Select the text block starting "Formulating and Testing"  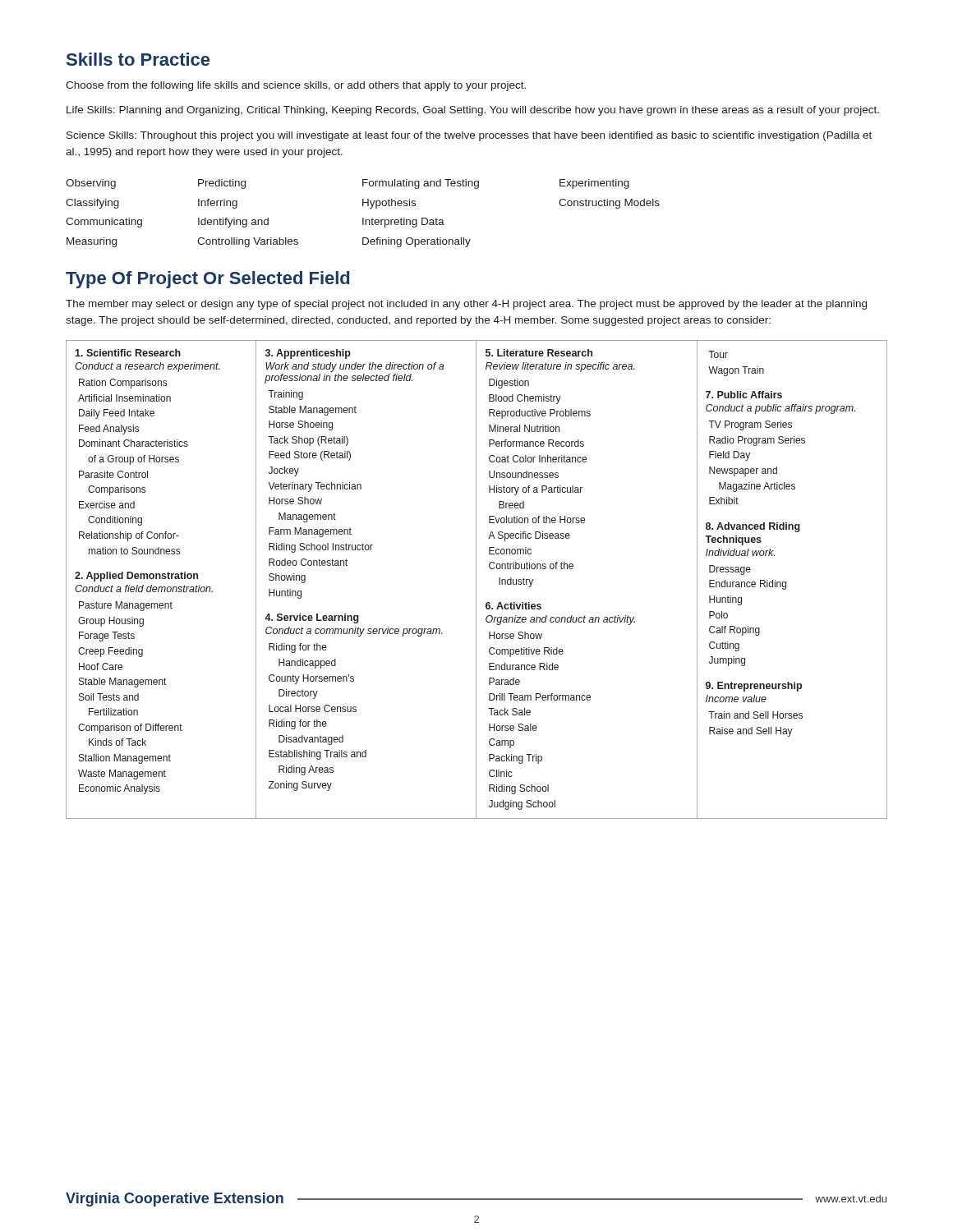421,183
